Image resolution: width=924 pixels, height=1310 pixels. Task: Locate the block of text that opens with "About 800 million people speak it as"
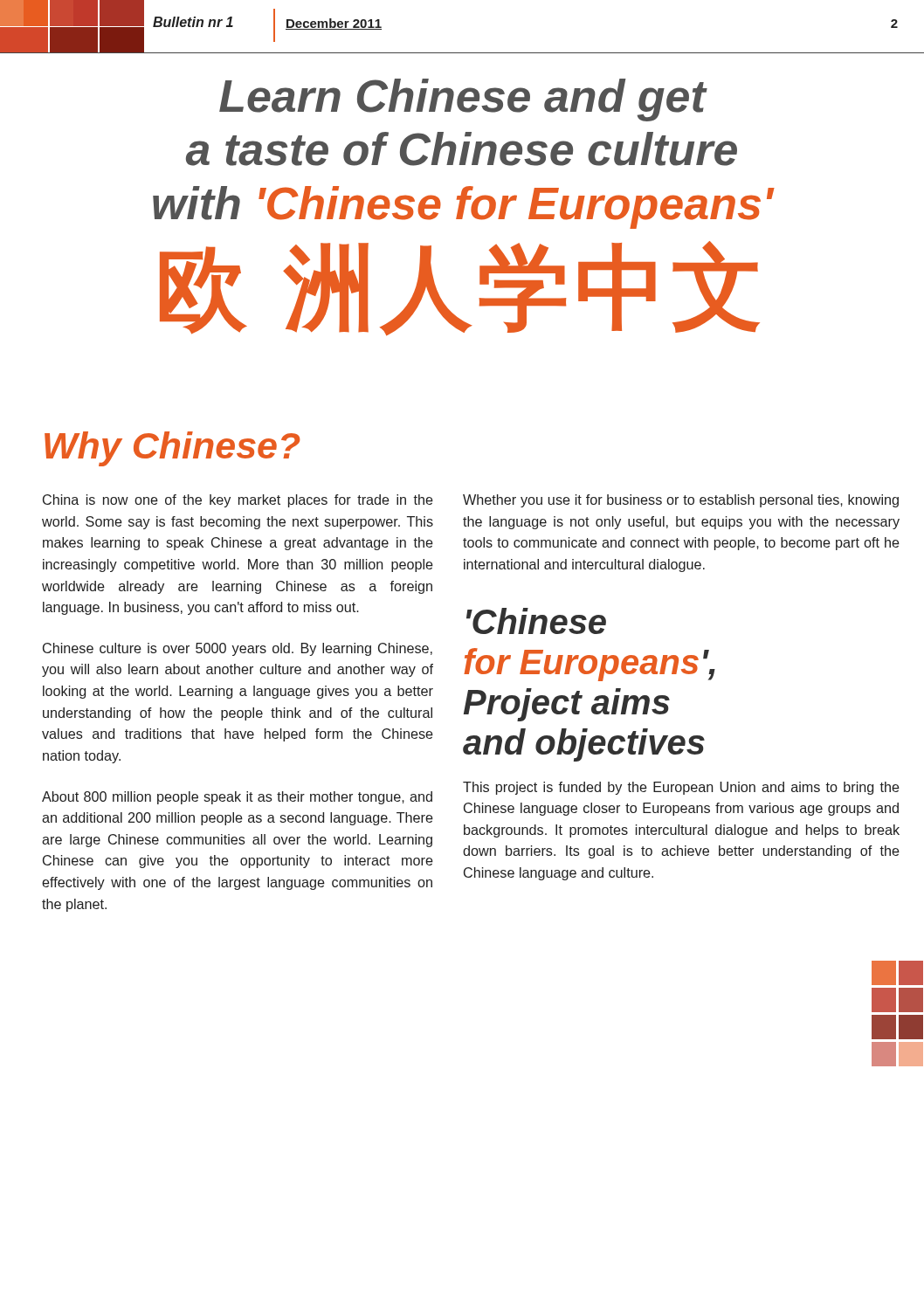pos(238,850)
